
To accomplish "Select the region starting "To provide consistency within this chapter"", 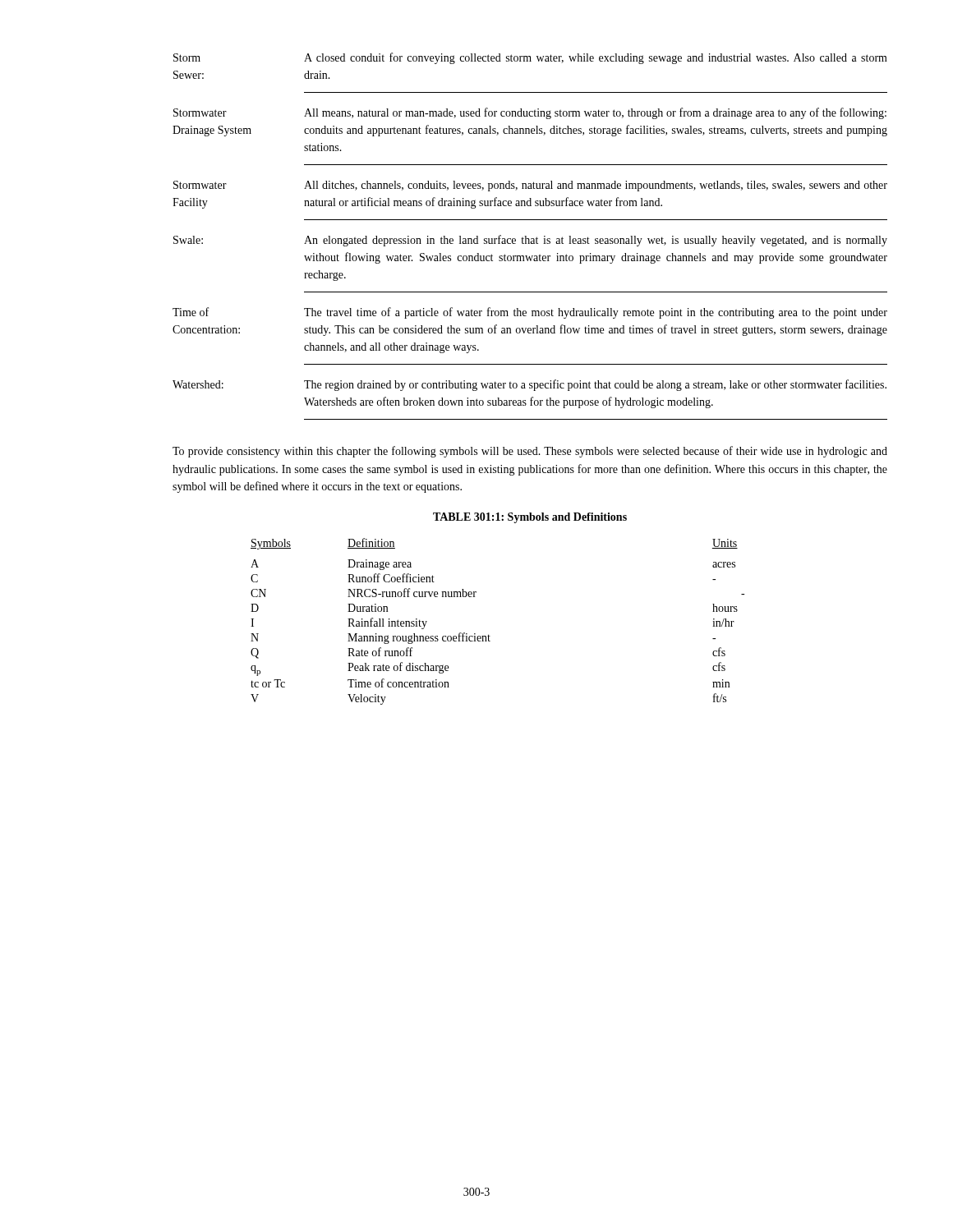I will tap(530, 469).
